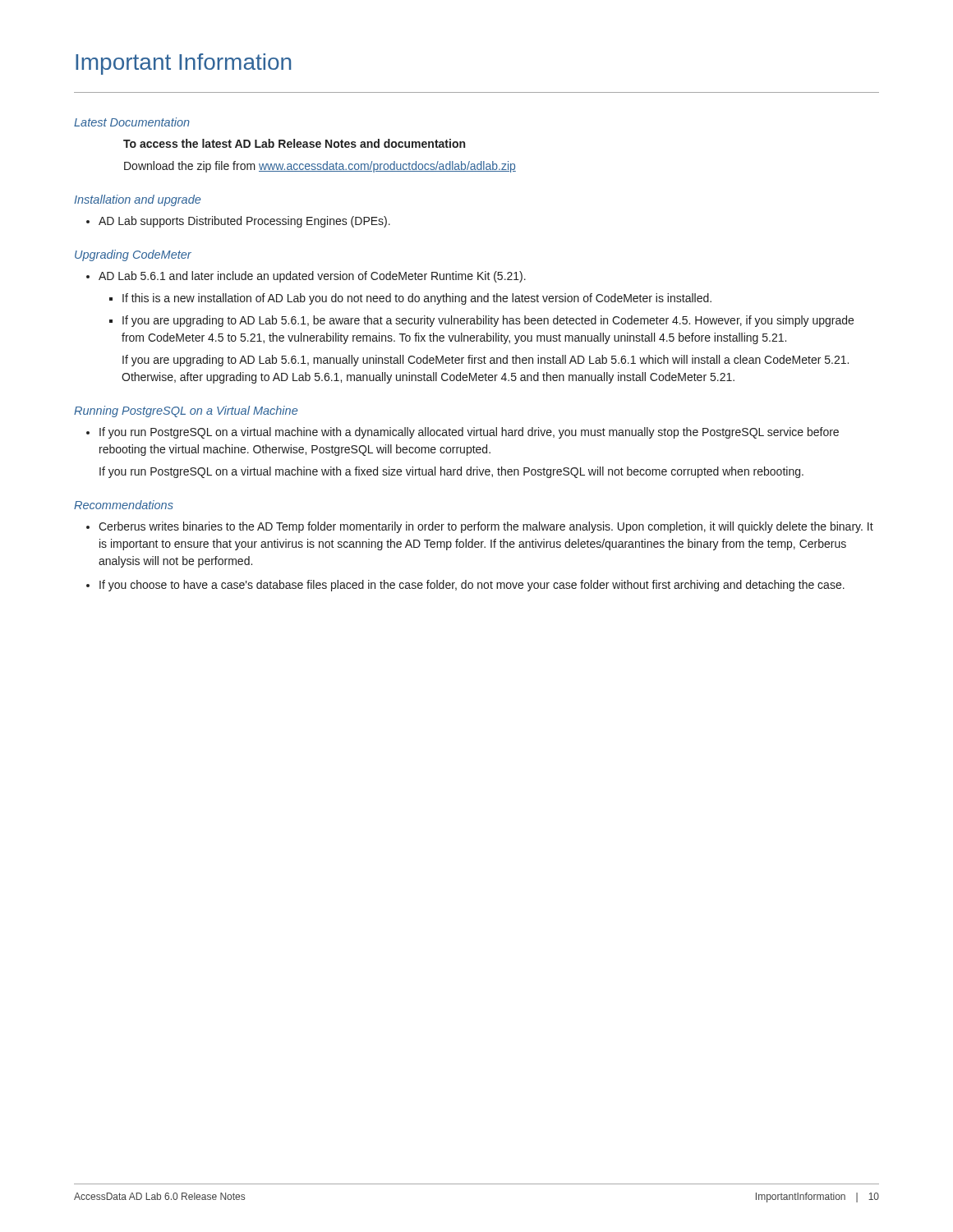Image resolution: width=953 pixels, height=1232 pixels.
Task: Where does it say "Download the zip file from www.accessdata.com/productdocs/adlab/adlab.zip"?
Action: coord(319,166)
